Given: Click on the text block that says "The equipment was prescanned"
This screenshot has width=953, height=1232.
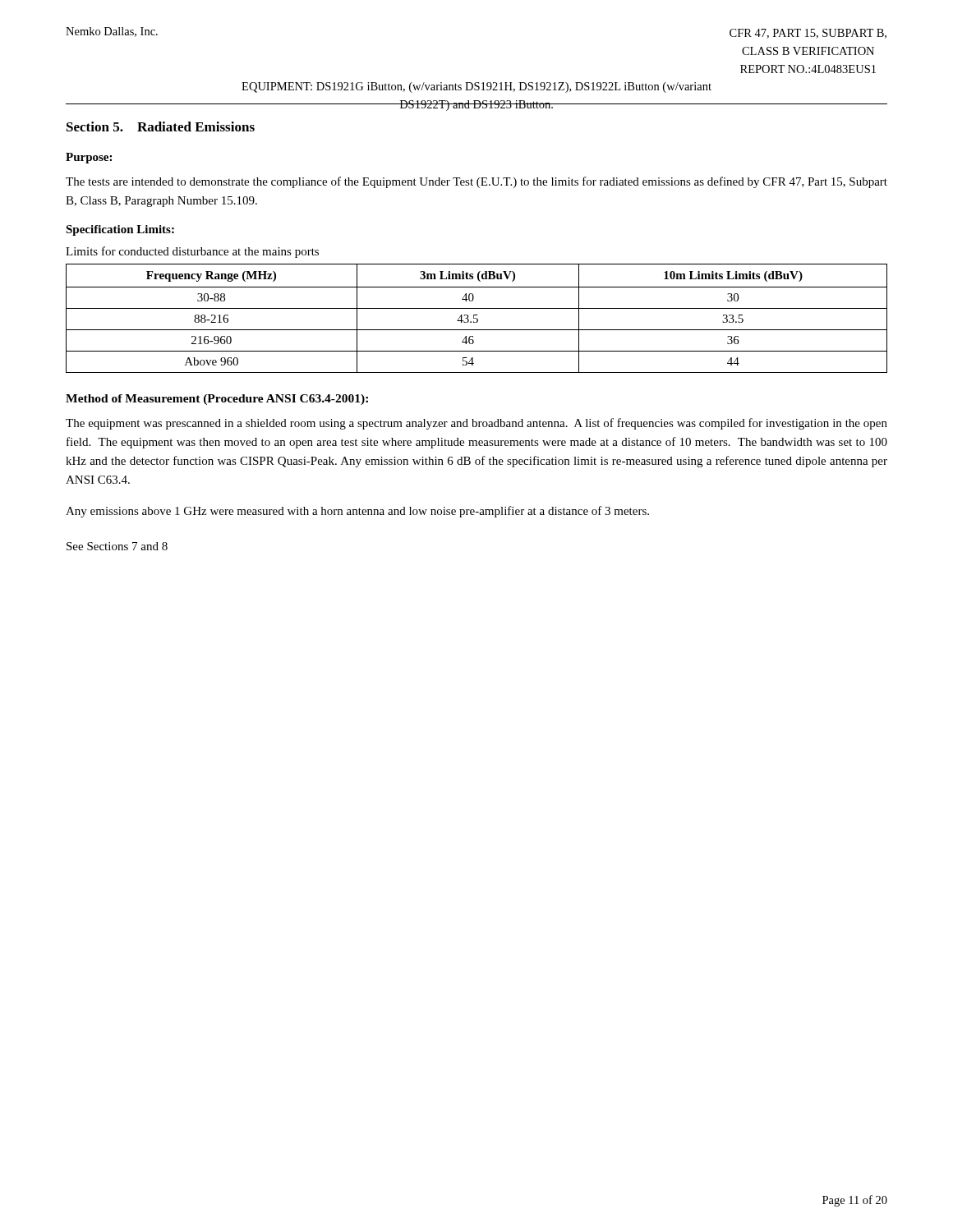Looking at the screenshot, I should [x=476, y=451].
